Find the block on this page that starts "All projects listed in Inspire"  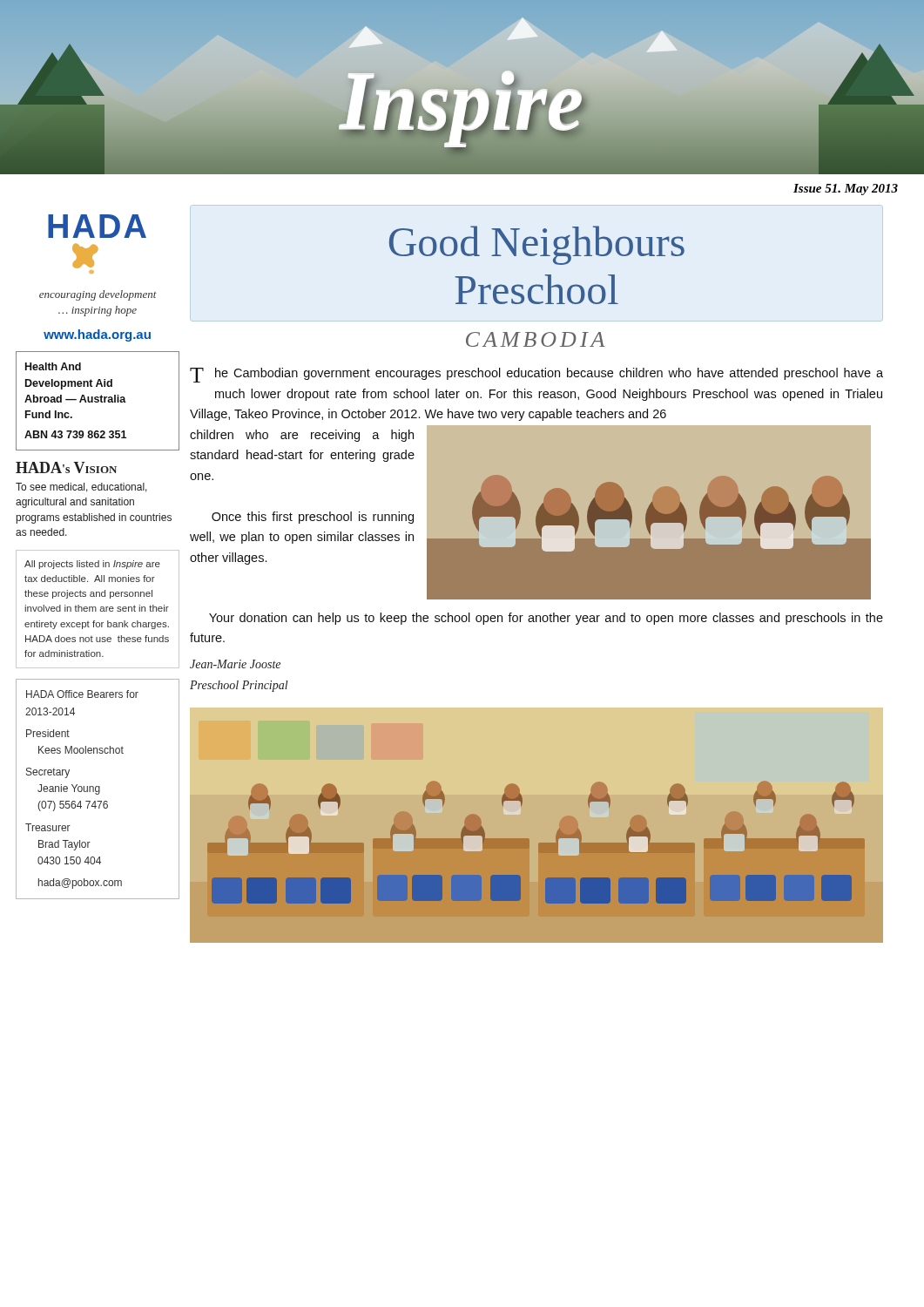[97, 608]
